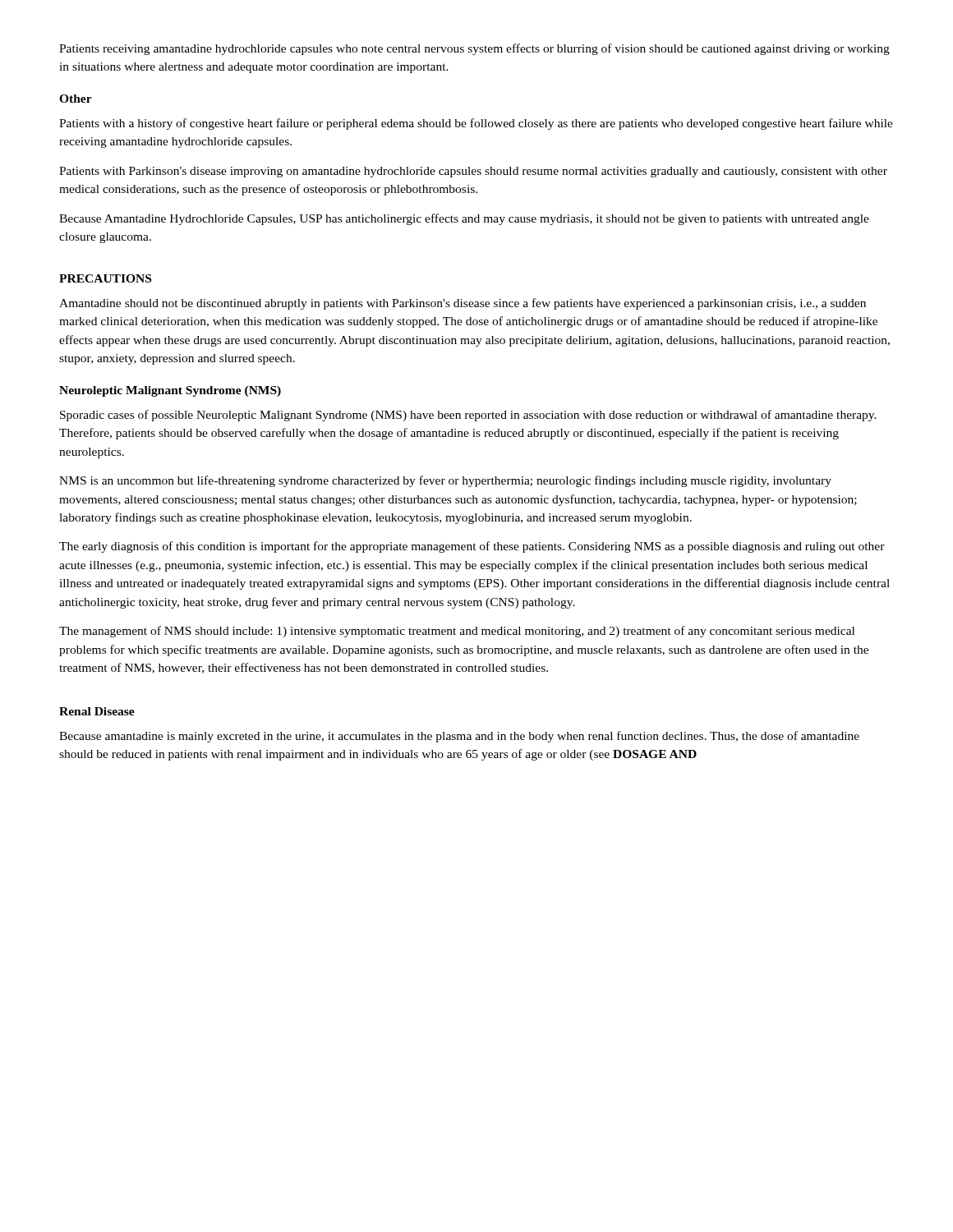Image resolution: width=953 pixels, height=1232 pixels.
Task: Point to the block beginning "Patients with a history of congestive heart"
Action: (x=476, y=133)
